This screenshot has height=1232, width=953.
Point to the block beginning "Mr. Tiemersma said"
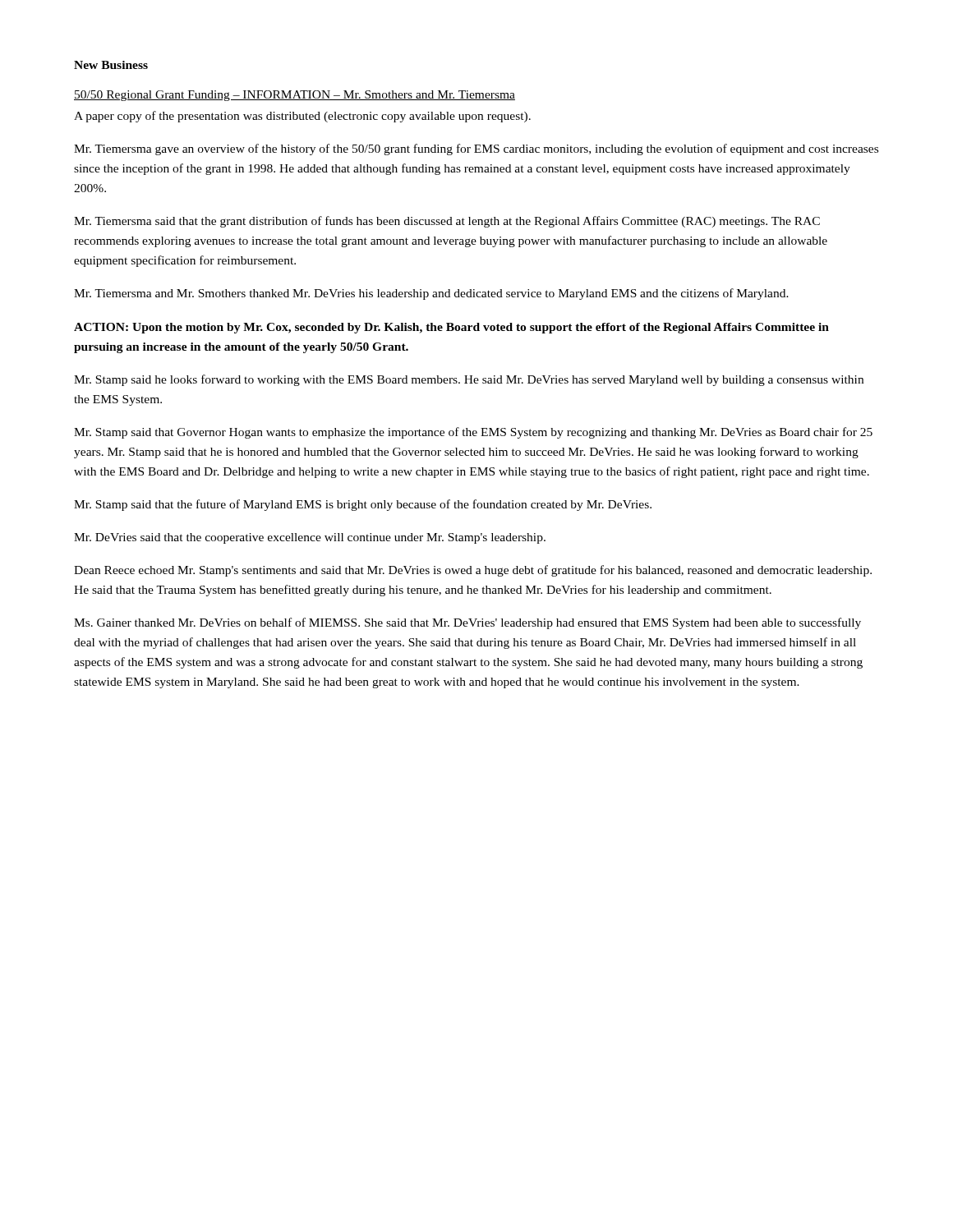[451, 241]
